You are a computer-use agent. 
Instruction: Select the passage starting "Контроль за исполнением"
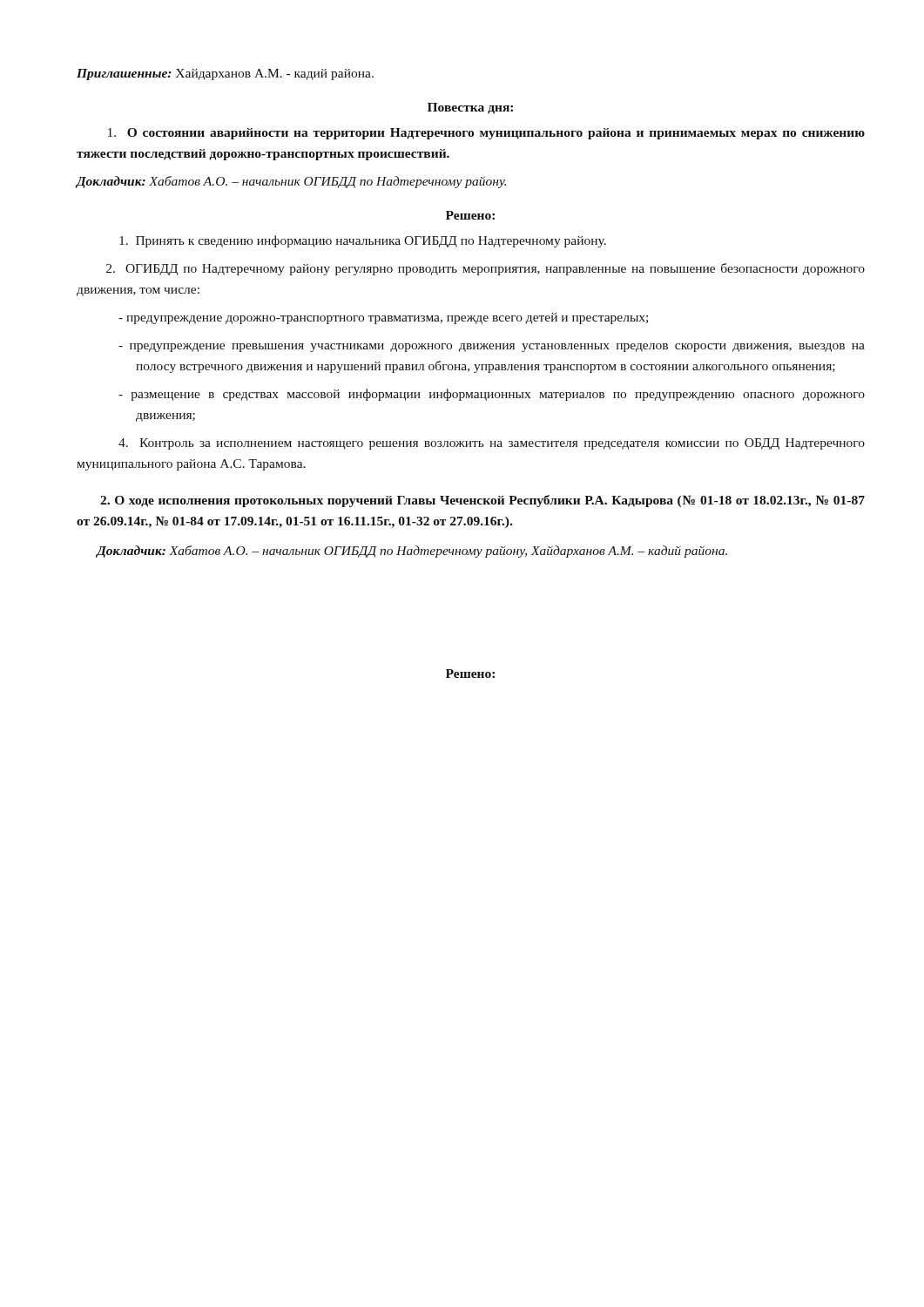471,453
